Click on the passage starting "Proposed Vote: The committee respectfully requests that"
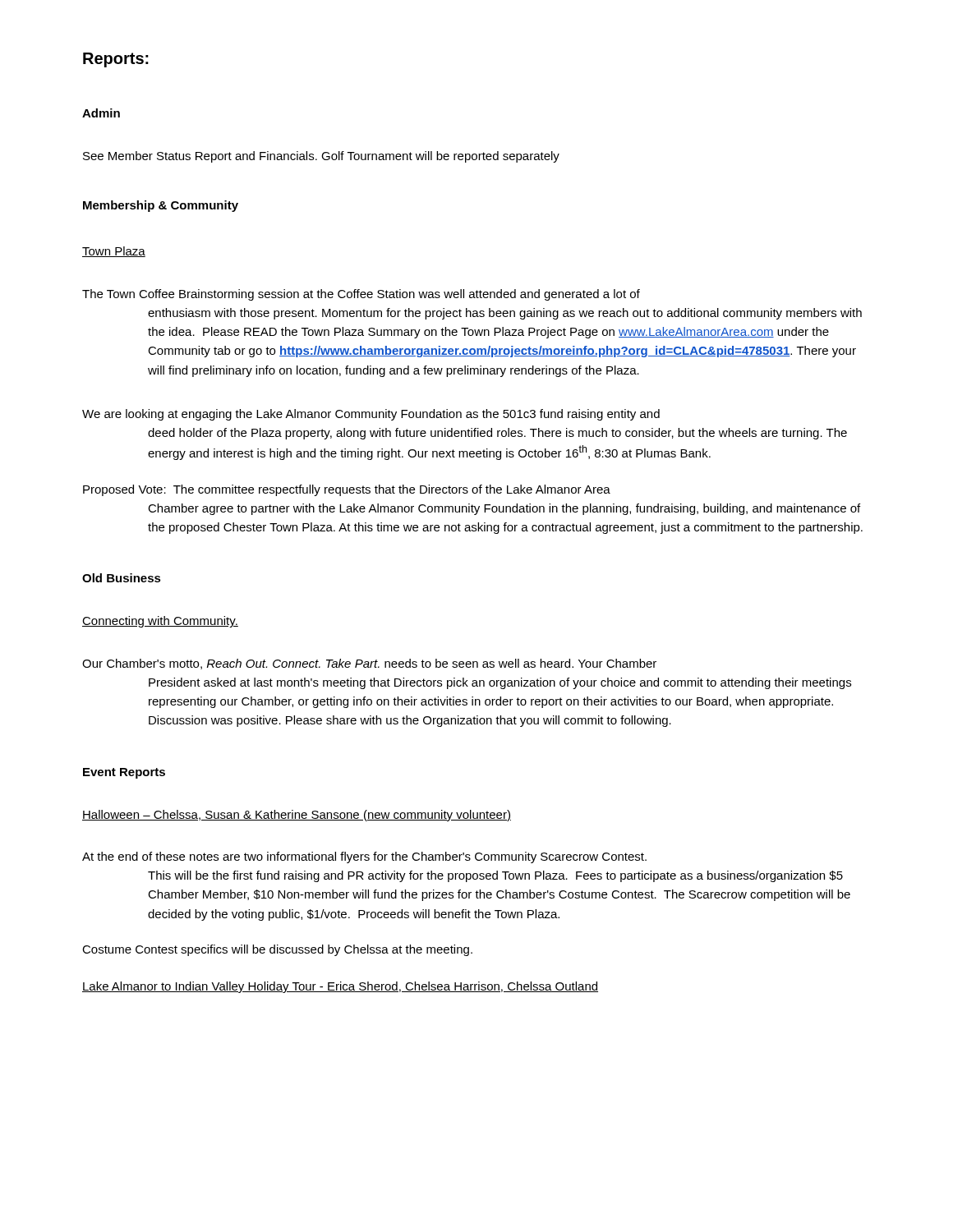Screen dimensions: 1232x953 476,509
